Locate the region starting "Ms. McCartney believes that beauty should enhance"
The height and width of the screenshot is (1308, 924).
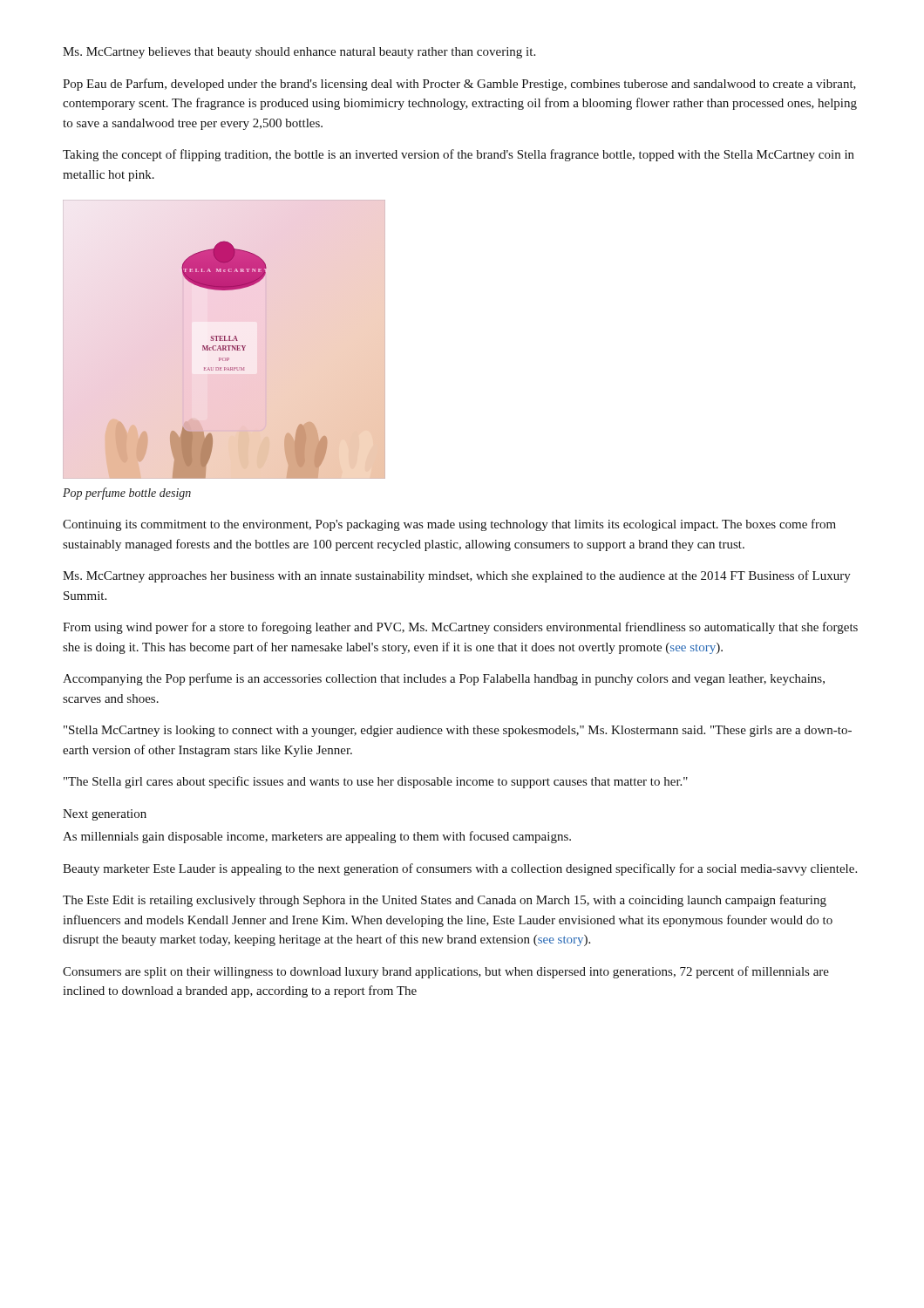click(462, 52)
